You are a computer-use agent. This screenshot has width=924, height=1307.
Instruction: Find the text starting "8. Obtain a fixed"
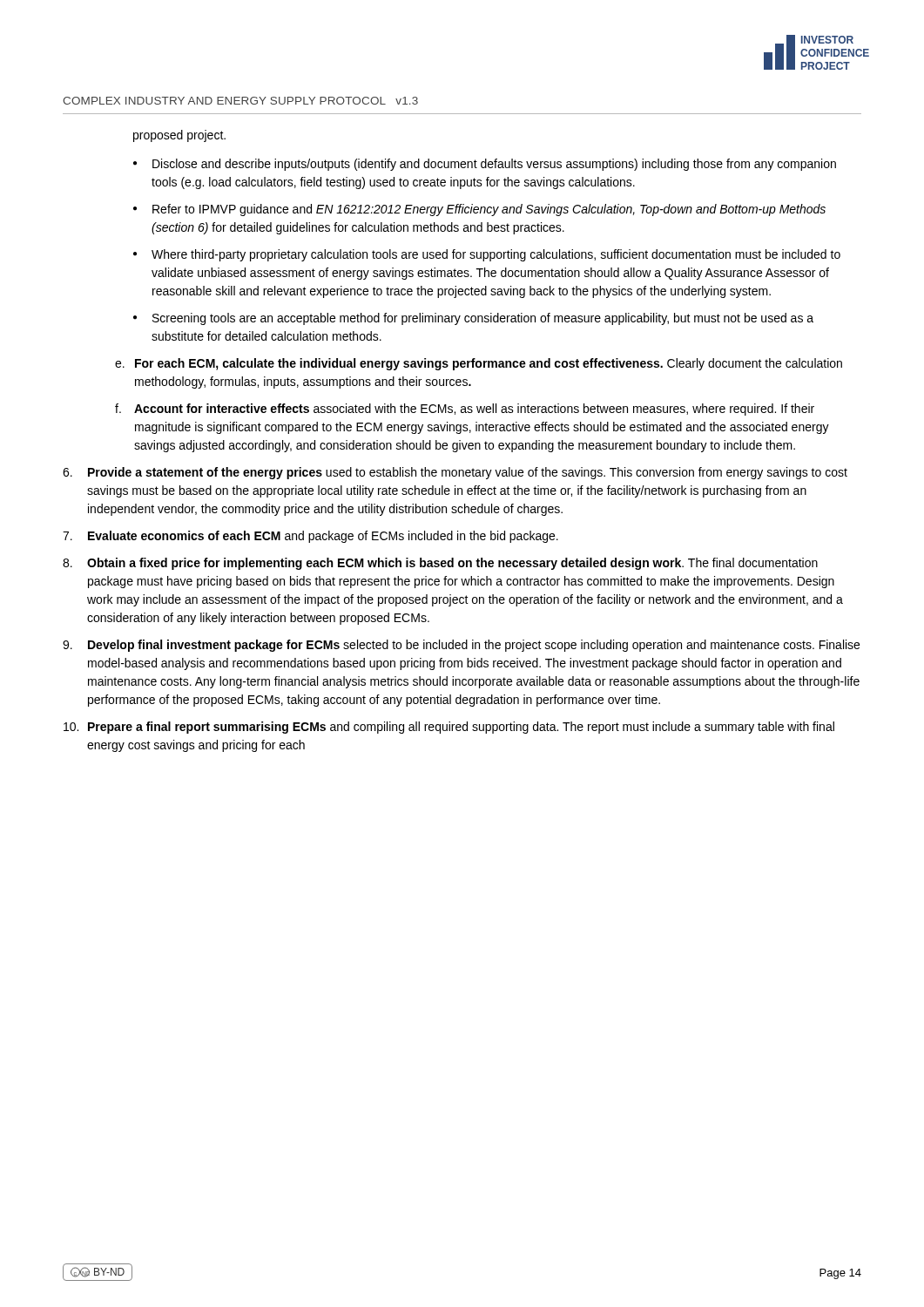453,589
